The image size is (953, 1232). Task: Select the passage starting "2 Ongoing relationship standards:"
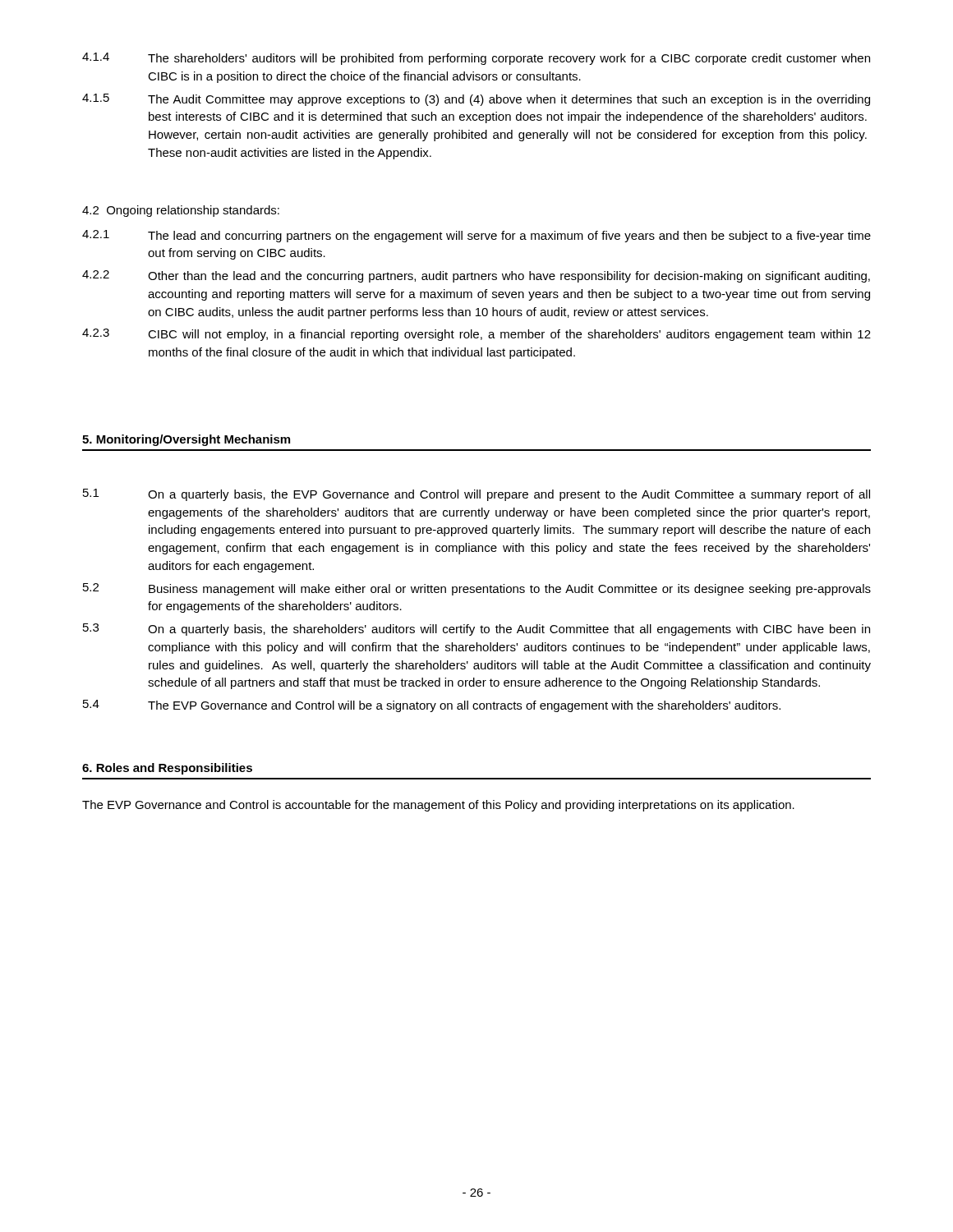point(181,209)
